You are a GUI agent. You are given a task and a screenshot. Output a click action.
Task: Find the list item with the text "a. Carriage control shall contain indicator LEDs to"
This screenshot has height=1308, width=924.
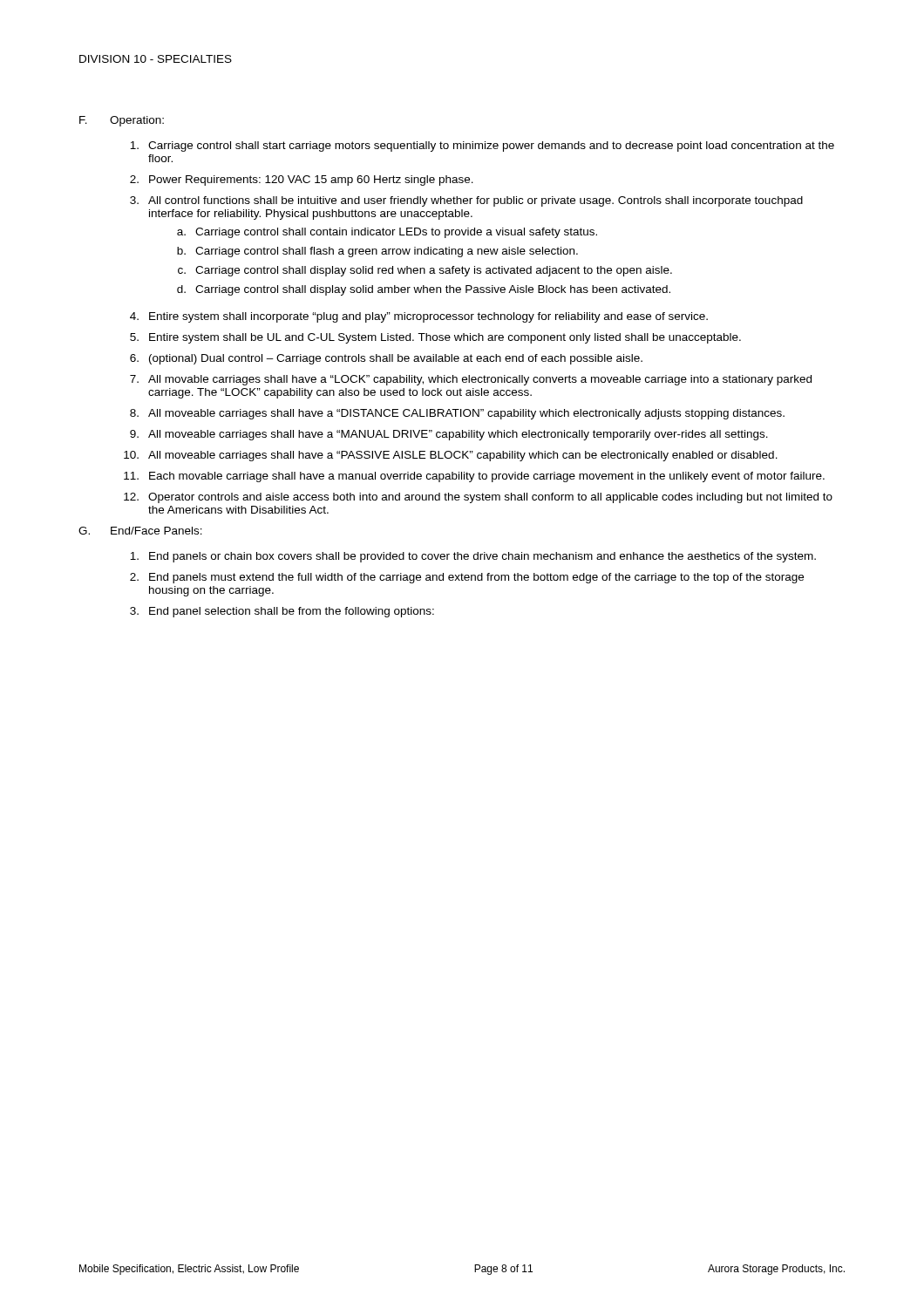click(501, 232)
